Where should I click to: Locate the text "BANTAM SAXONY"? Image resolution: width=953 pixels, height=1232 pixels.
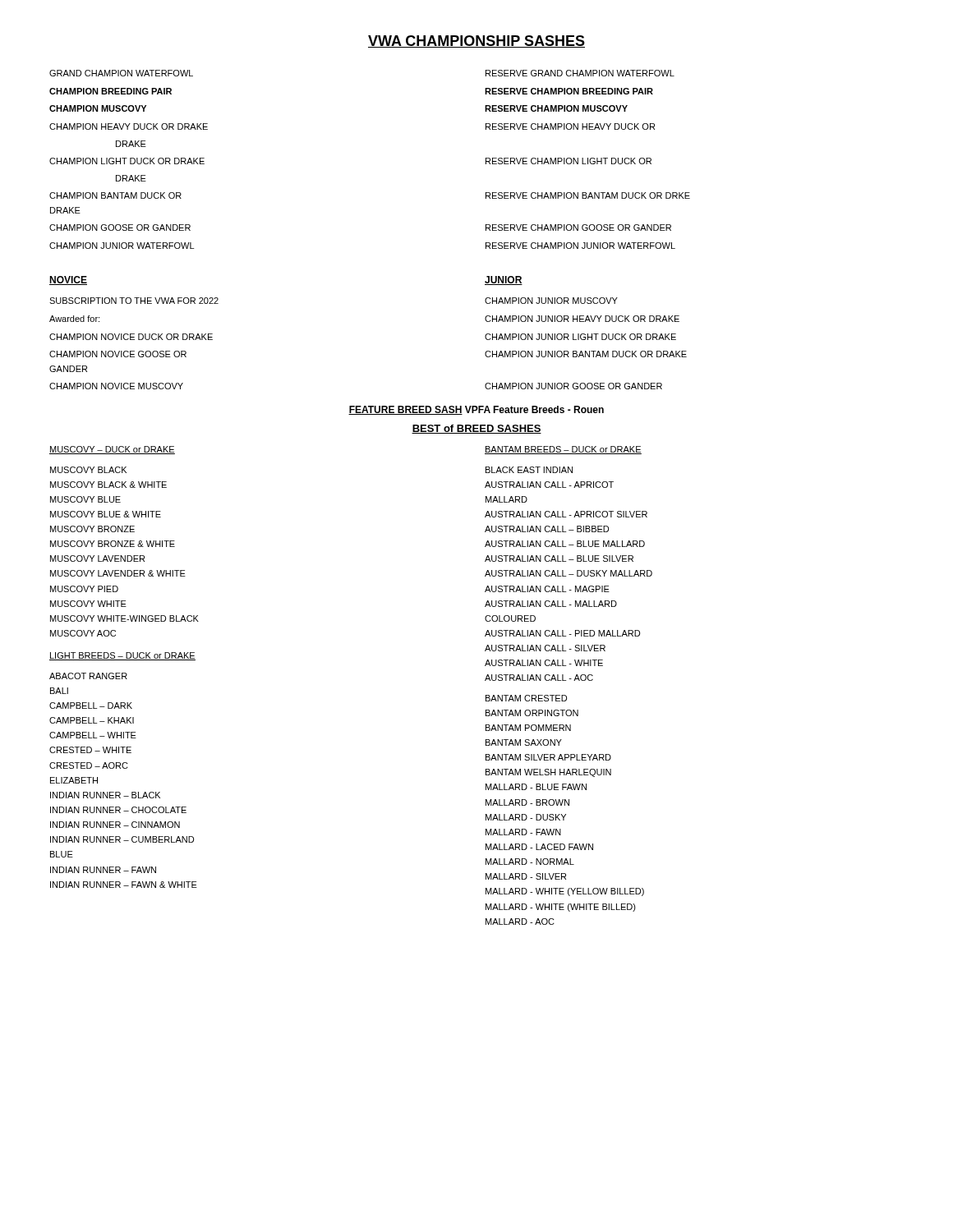point(523,743)
